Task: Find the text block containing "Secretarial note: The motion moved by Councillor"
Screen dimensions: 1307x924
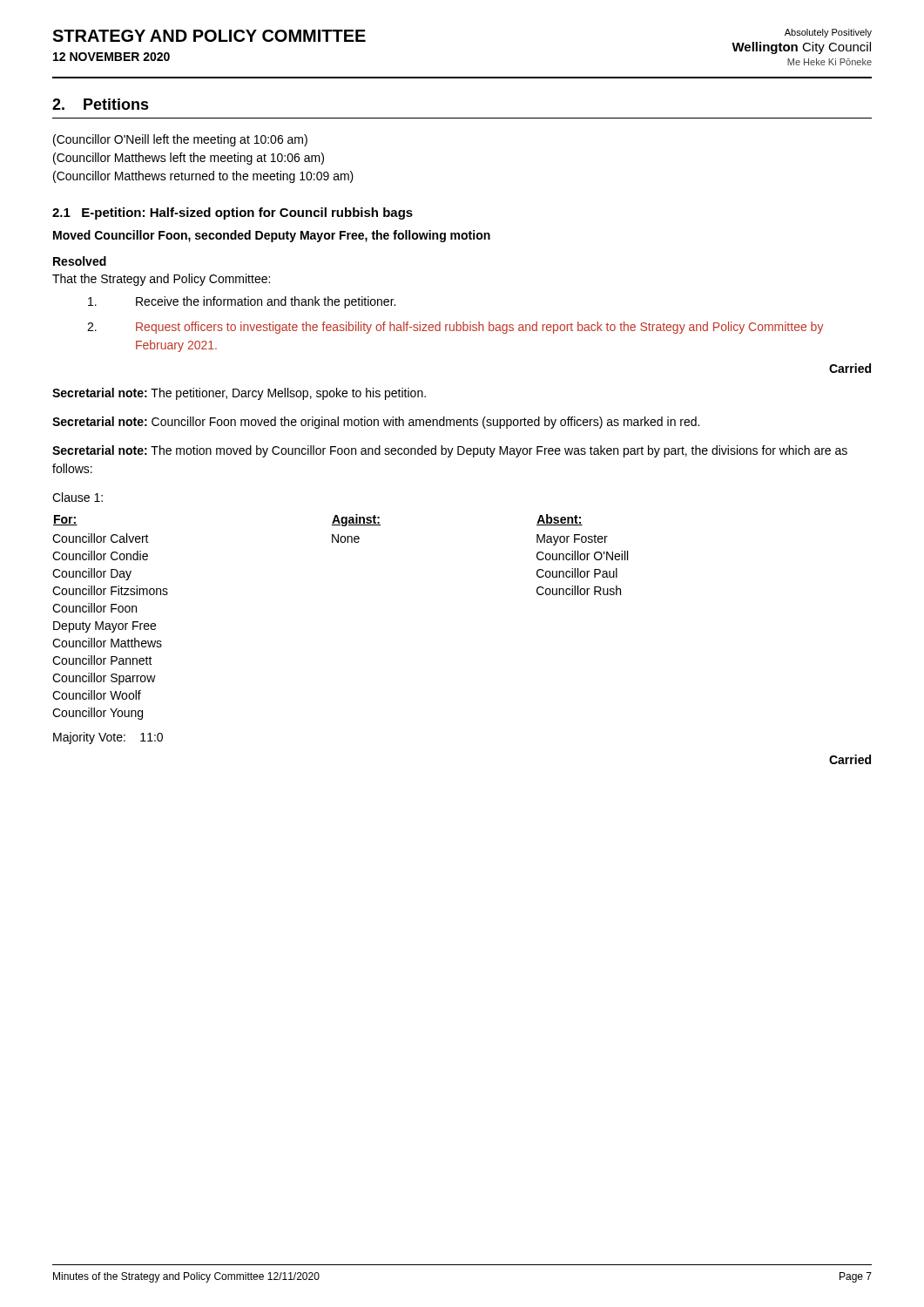Action: [450, 460]
